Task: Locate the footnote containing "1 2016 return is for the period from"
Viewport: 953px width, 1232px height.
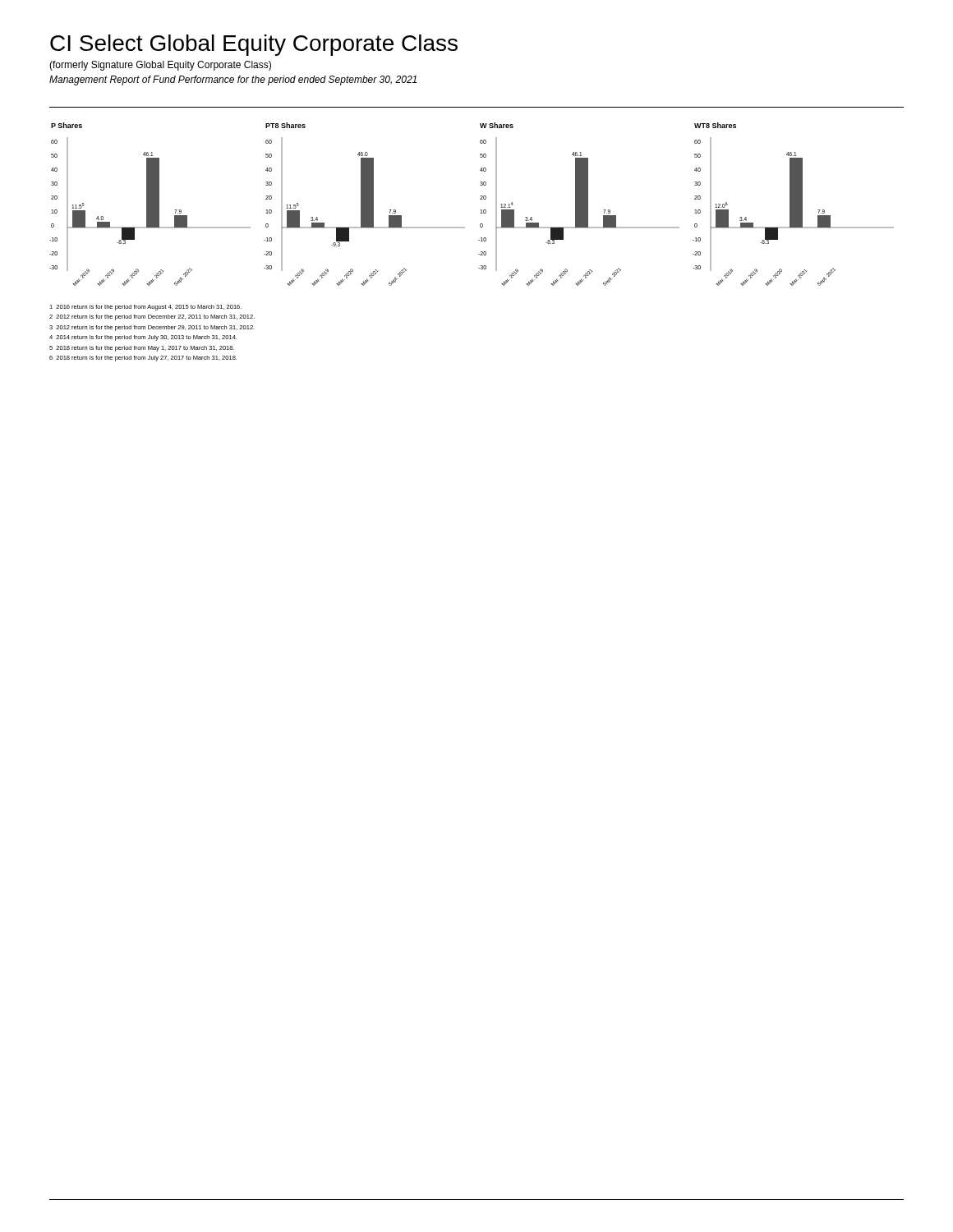Action: point(152,332)
